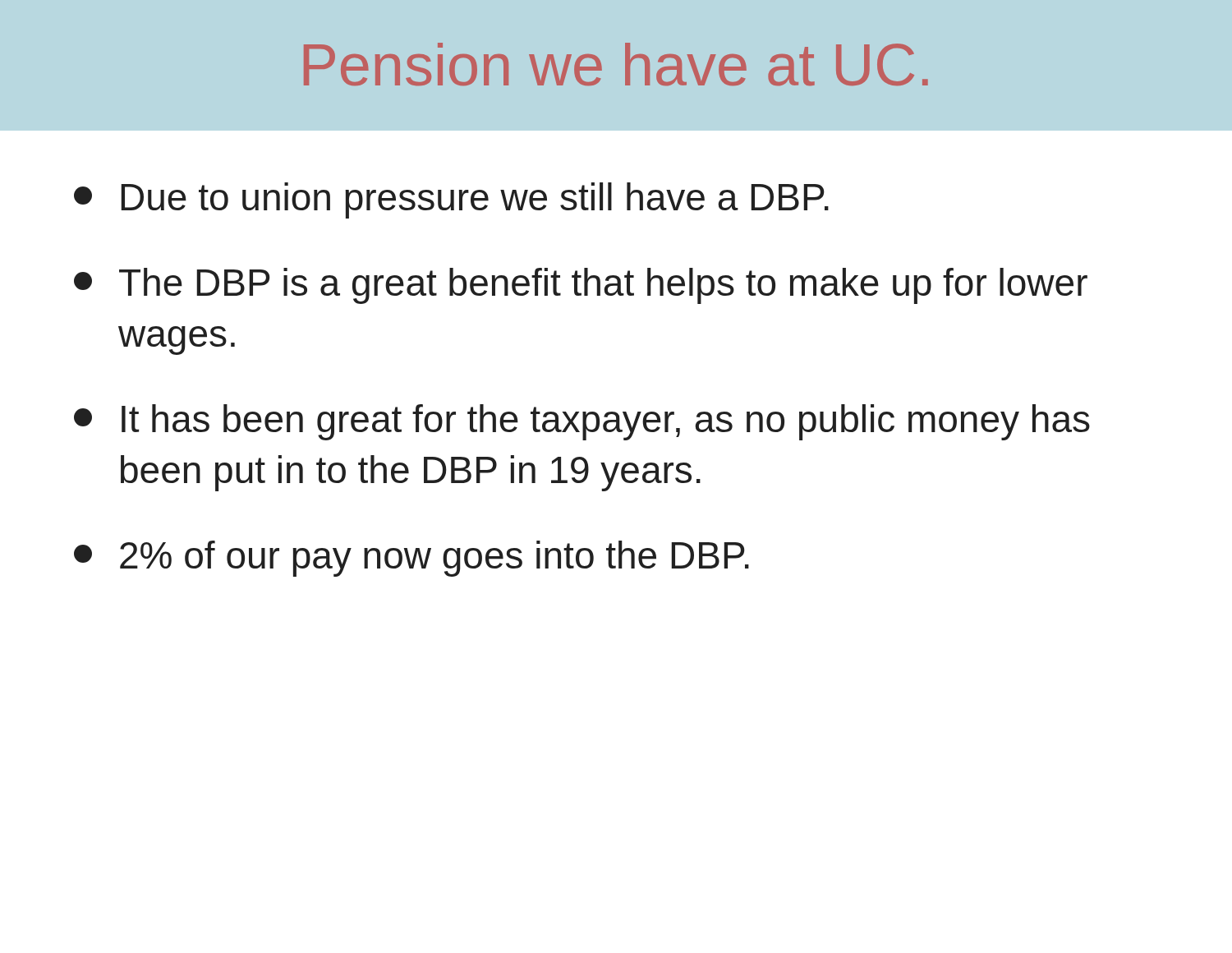Click the passage that begins "The DBP is a"
Screen dimensions: 953x1232
616,308
